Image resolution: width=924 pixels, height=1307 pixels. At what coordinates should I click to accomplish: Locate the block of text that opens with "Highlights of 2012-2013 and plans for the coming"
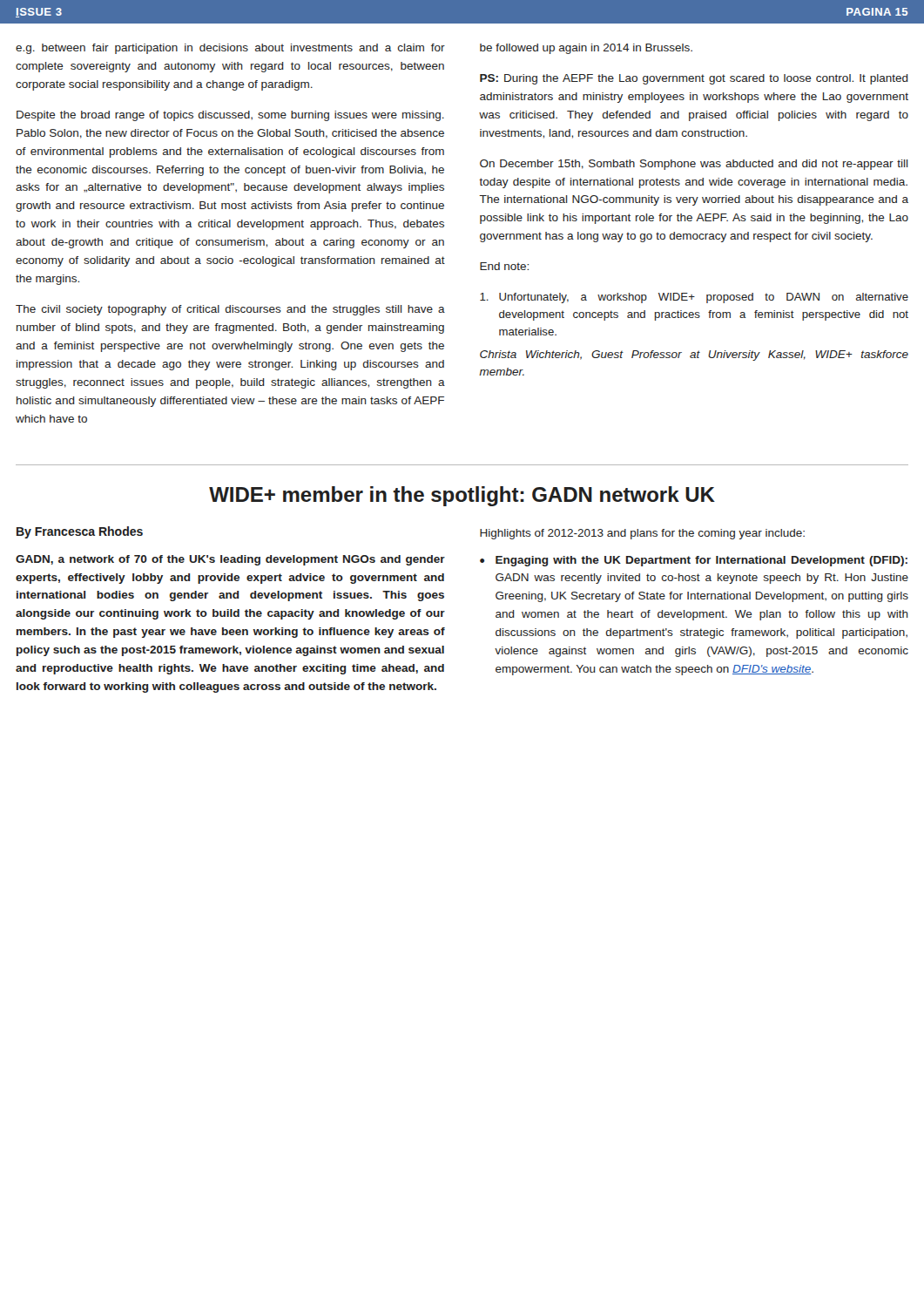(694, 533)
